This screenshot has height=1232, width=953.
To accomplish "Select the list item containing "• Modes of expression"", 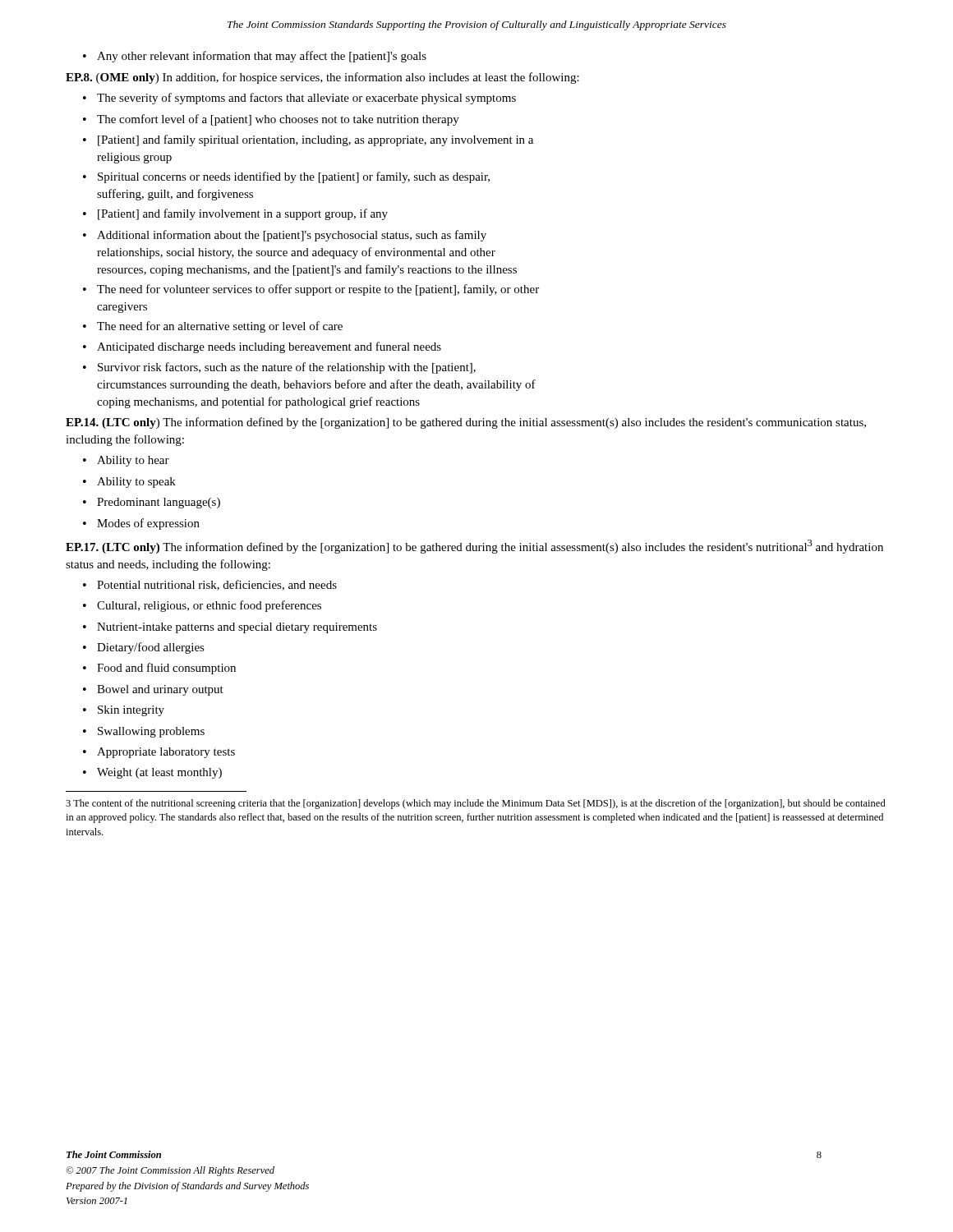I will (141, 524).
